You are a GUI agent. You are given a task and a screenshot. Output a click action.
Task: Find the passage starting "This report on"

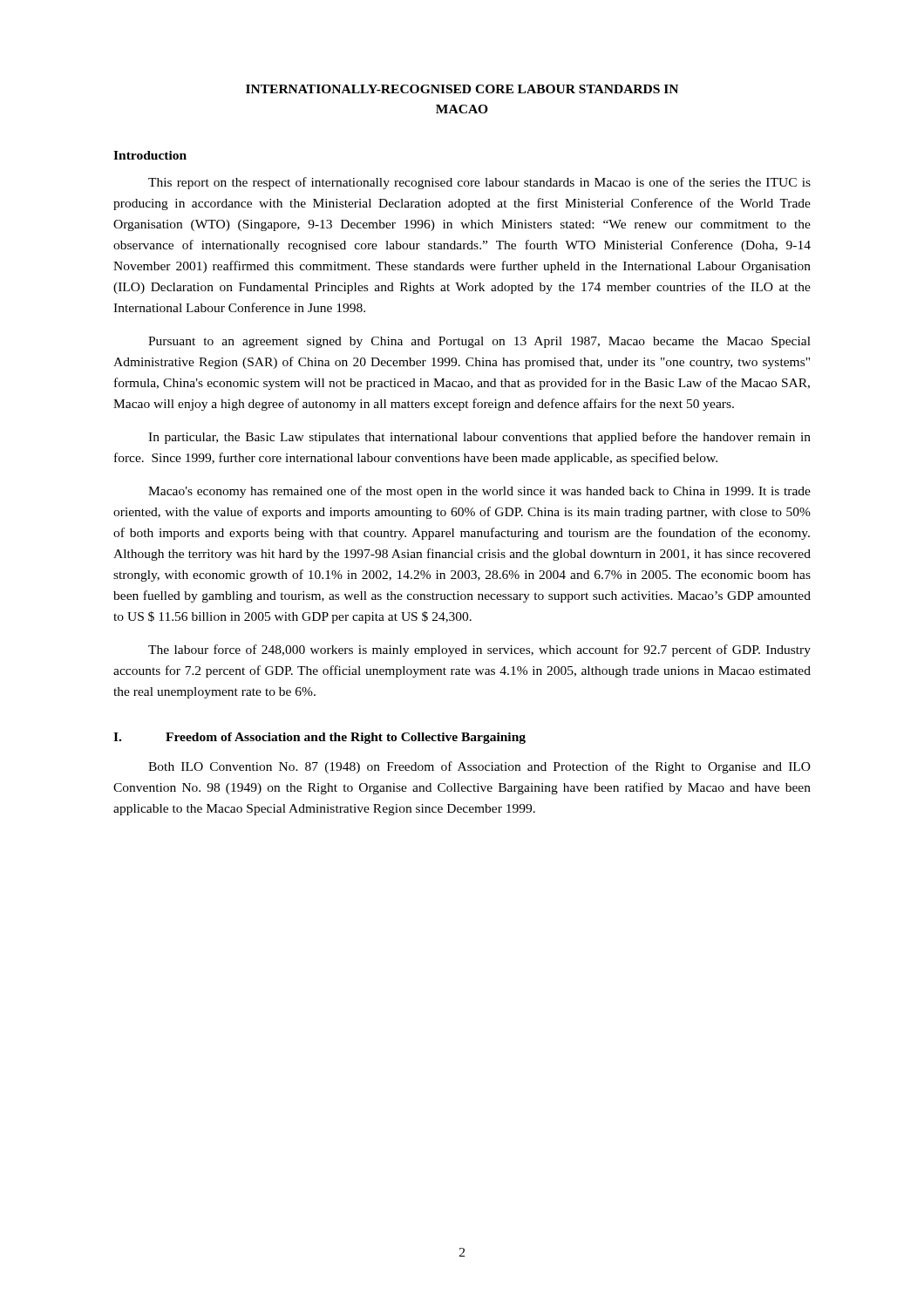[462, 244]
